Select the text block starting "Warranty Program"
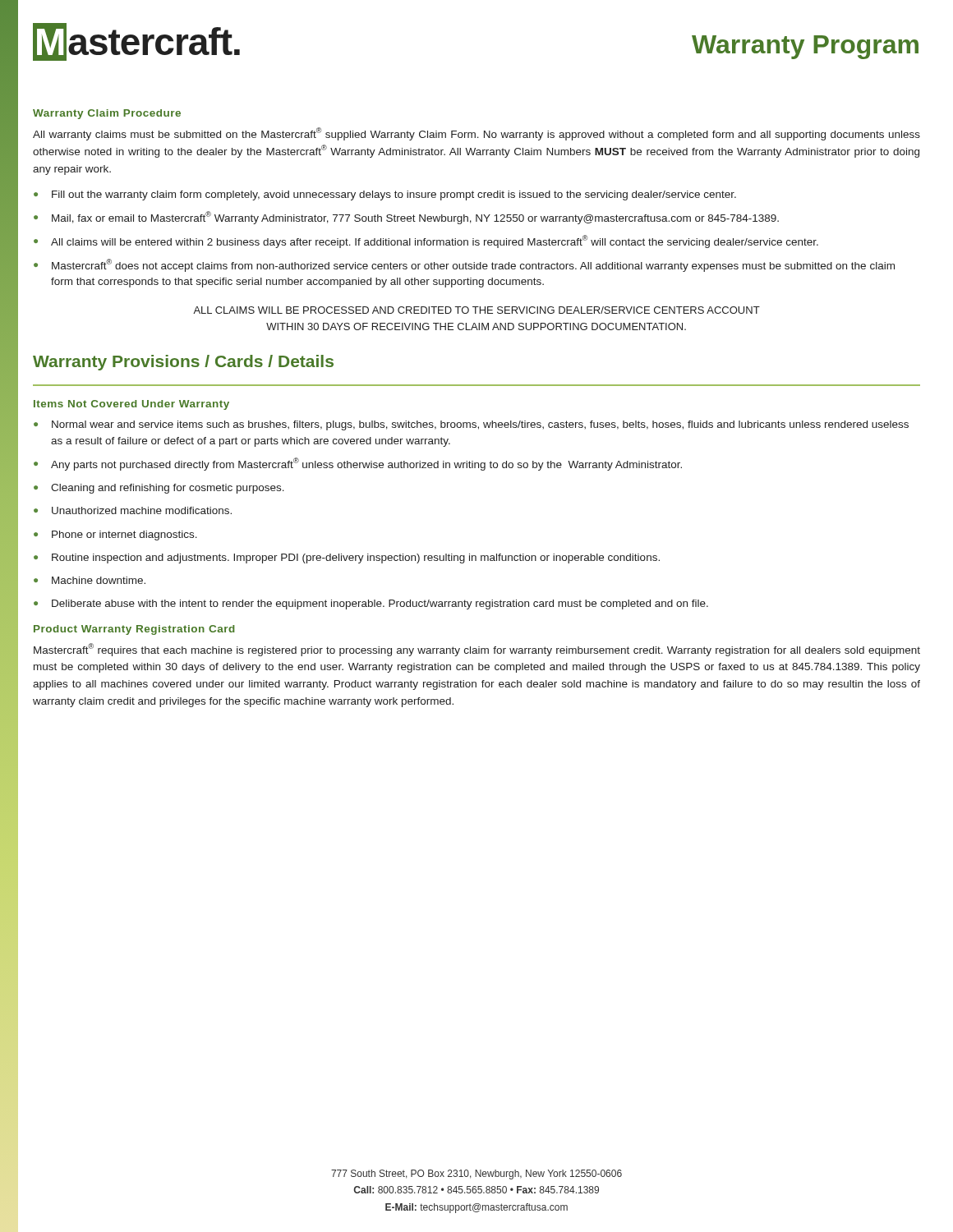Viewport: 953px width, 1232px height. 806,44
